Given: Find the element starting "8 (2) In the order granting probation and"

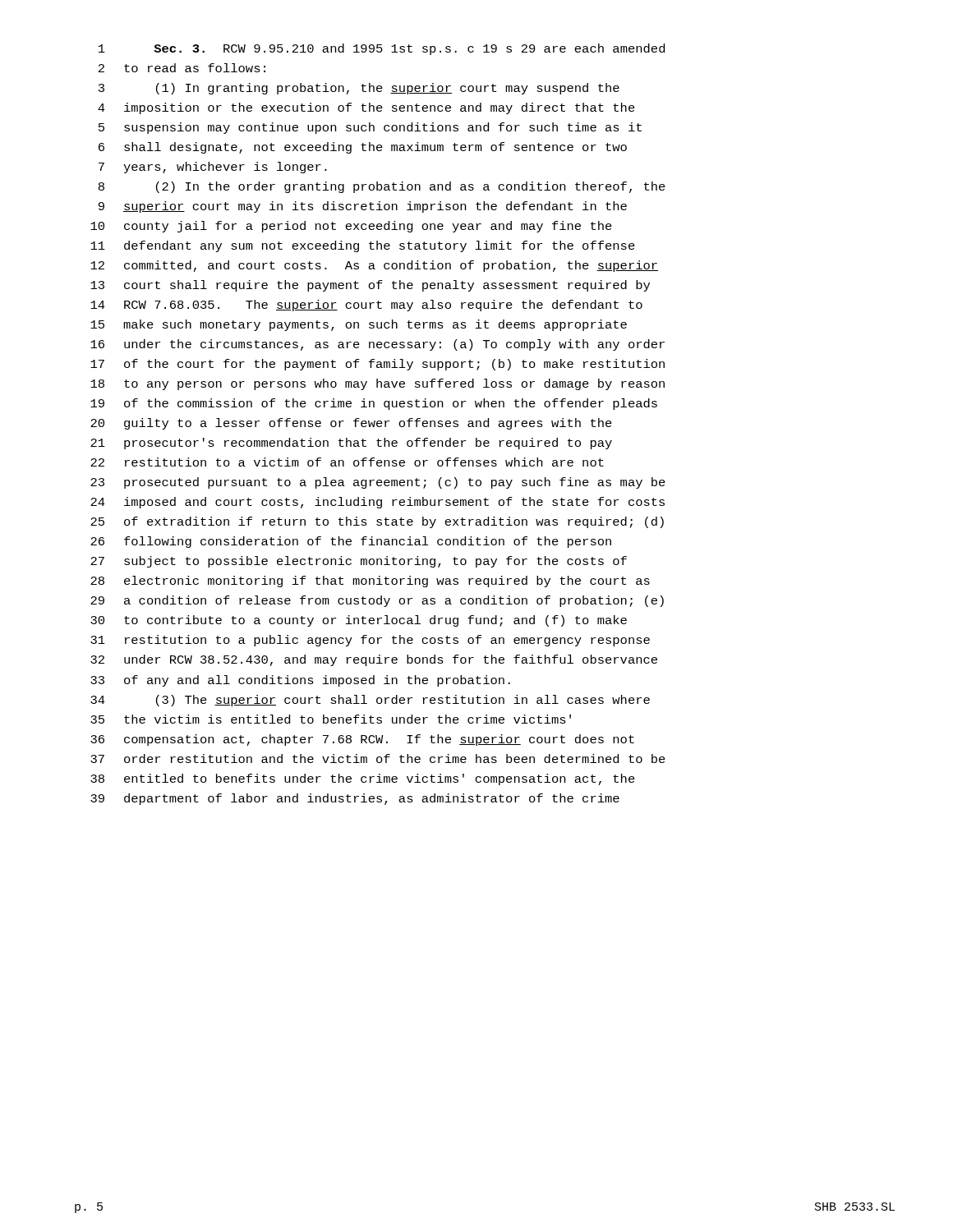Looking at the screenshot, I should [x=485, y=434].
